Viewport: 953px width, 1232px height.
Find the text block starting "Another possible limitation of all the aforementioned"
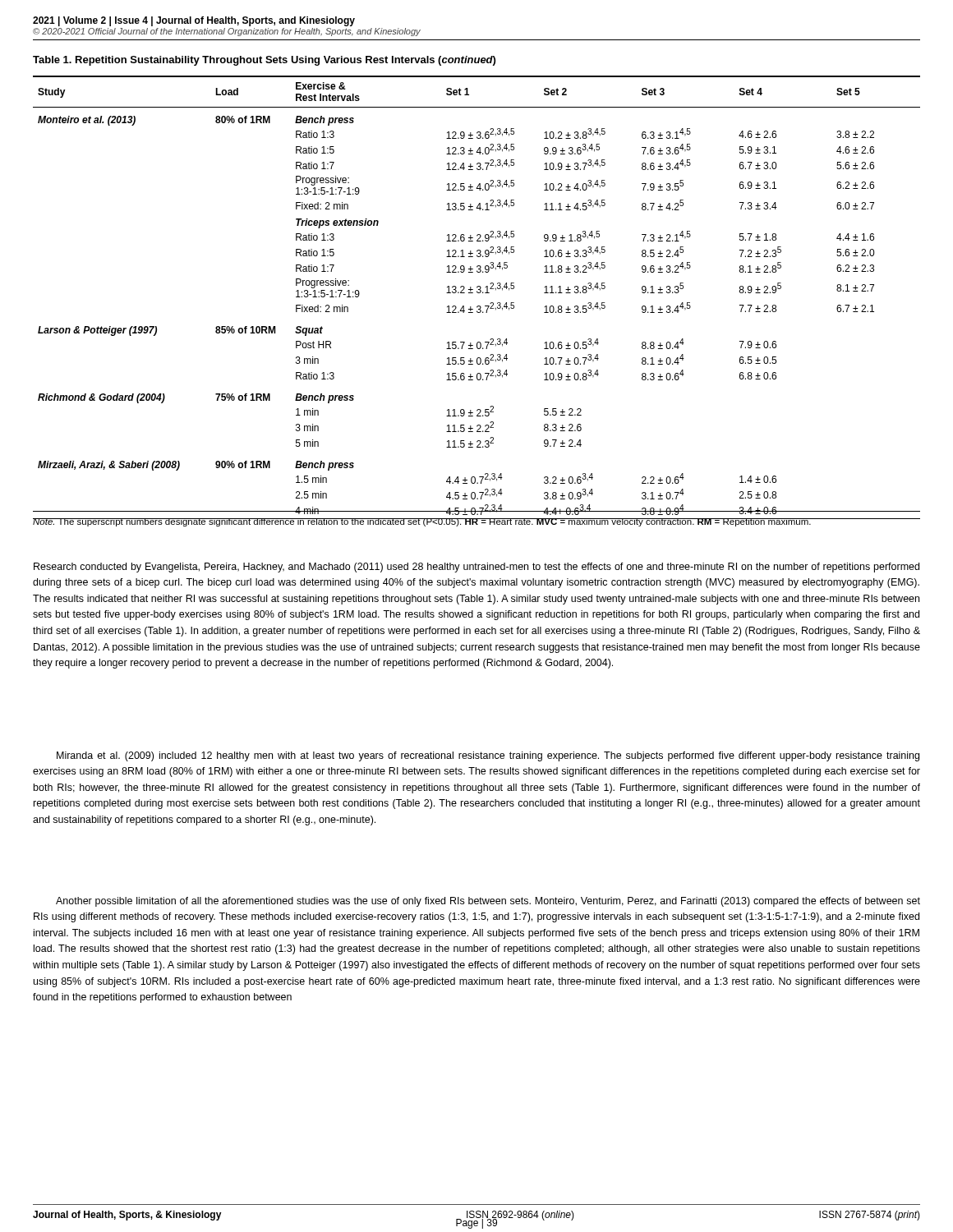point(476,950)
